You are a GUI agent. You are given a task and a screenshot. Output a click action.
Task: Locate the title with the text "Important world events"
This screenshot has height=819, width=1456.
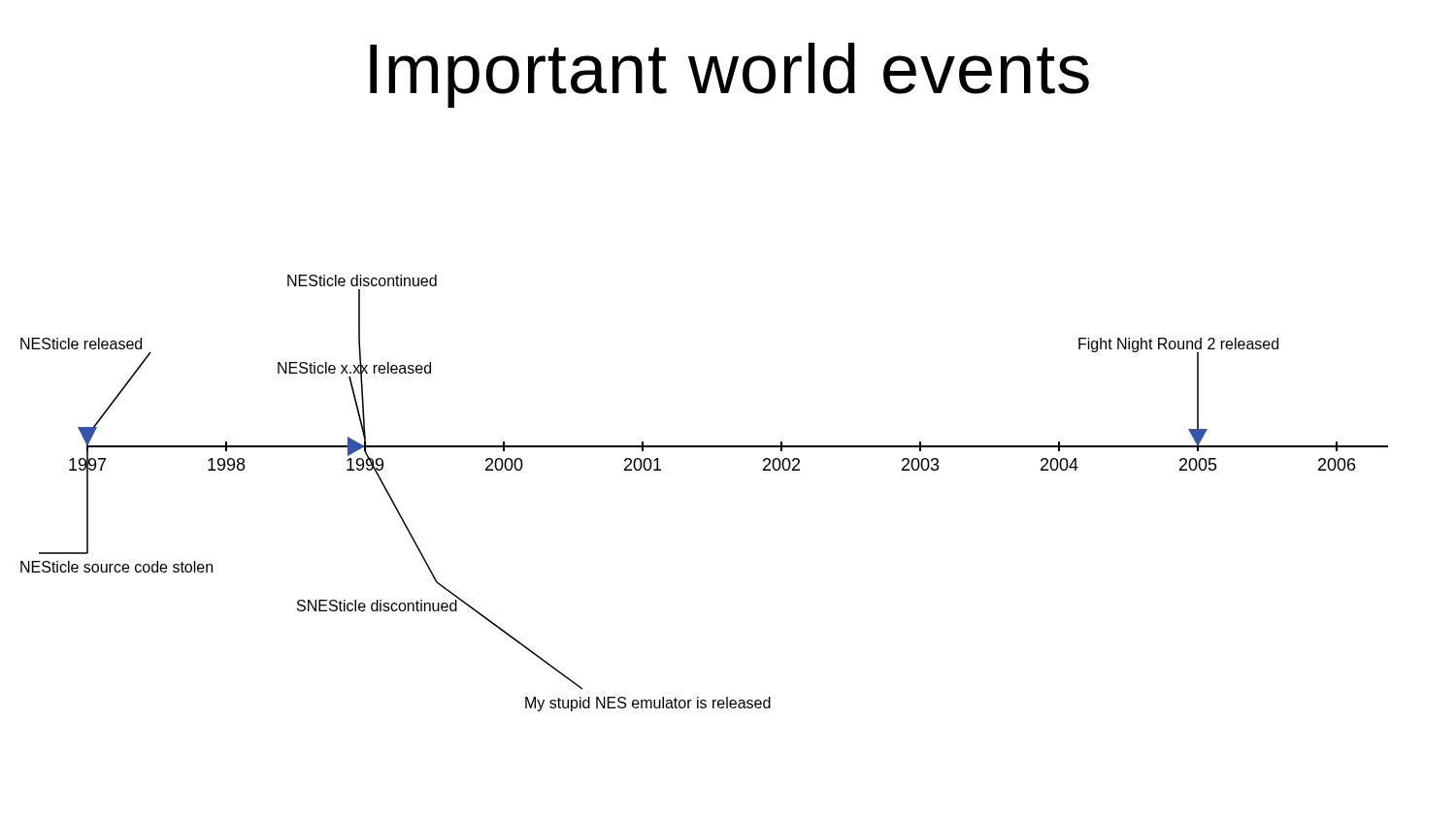(x=728, y=69)
